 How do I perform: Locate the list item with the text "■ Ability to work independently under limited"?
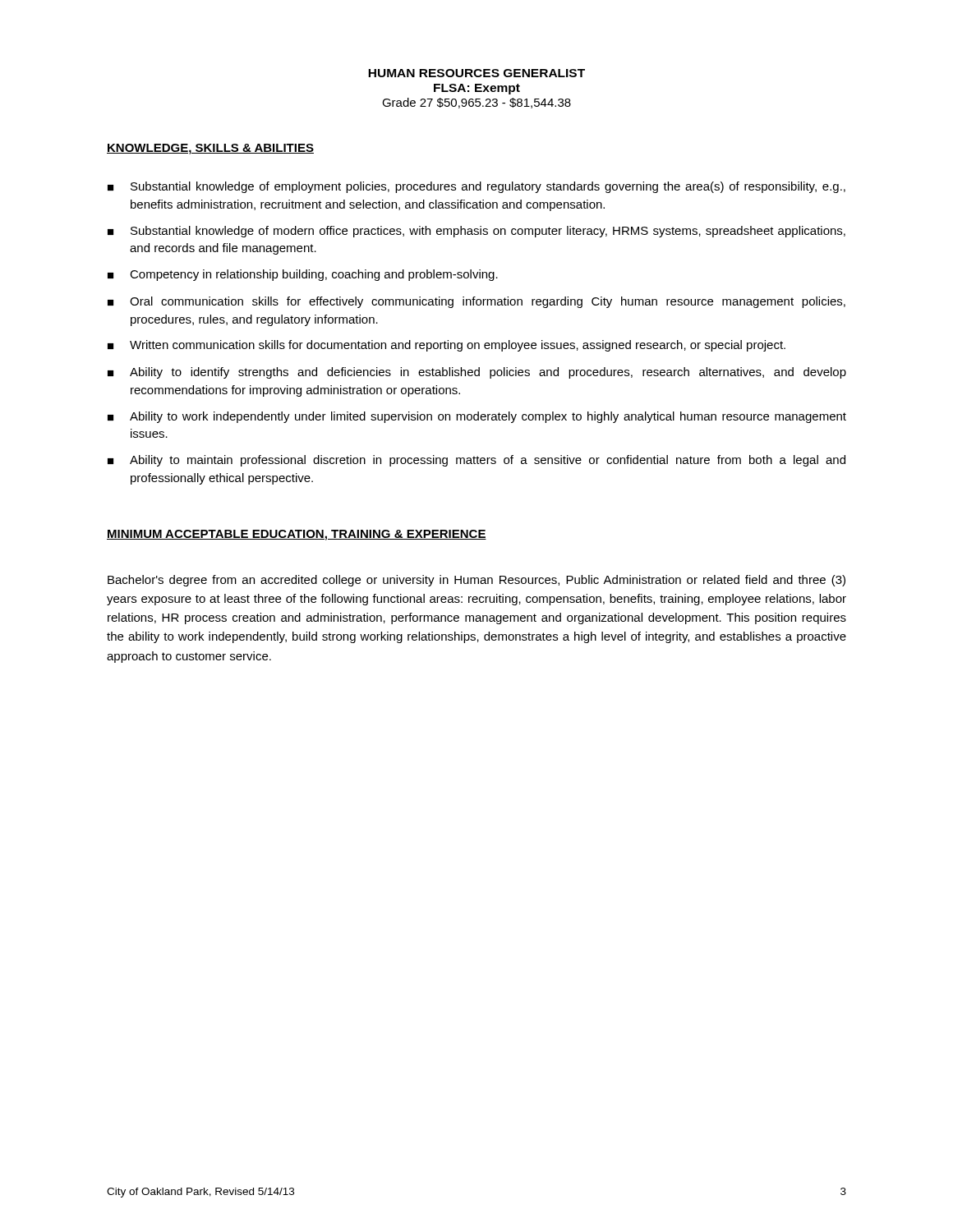click(x=476, y=425)
